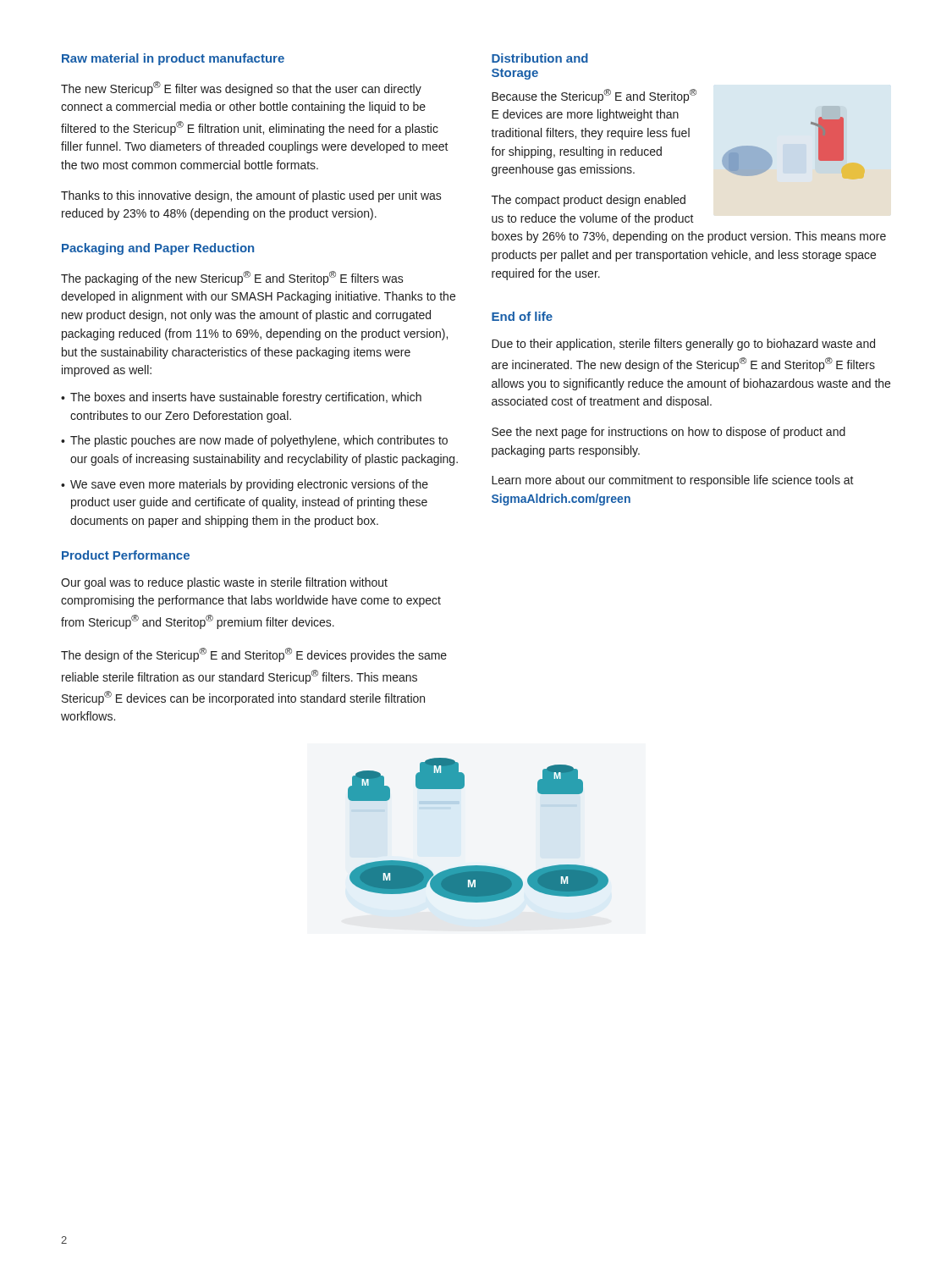Navigate to the text starting "• The boxes and inserts"
Image resolution: width=952 pixels, height=1270 pixels.
pos(261,407)
